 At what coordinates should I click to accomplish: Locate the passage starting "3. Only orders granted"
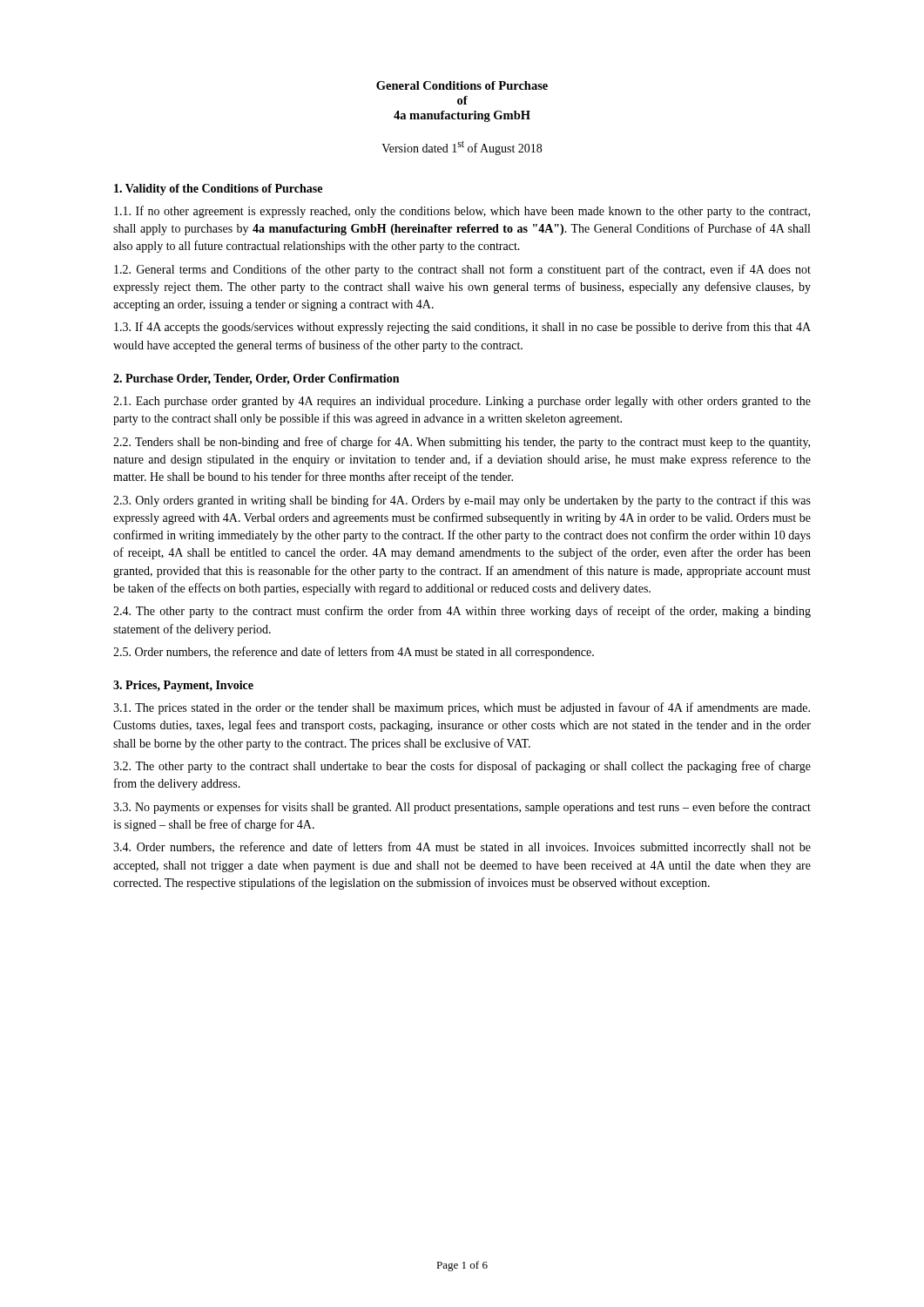tap(462, 544)
